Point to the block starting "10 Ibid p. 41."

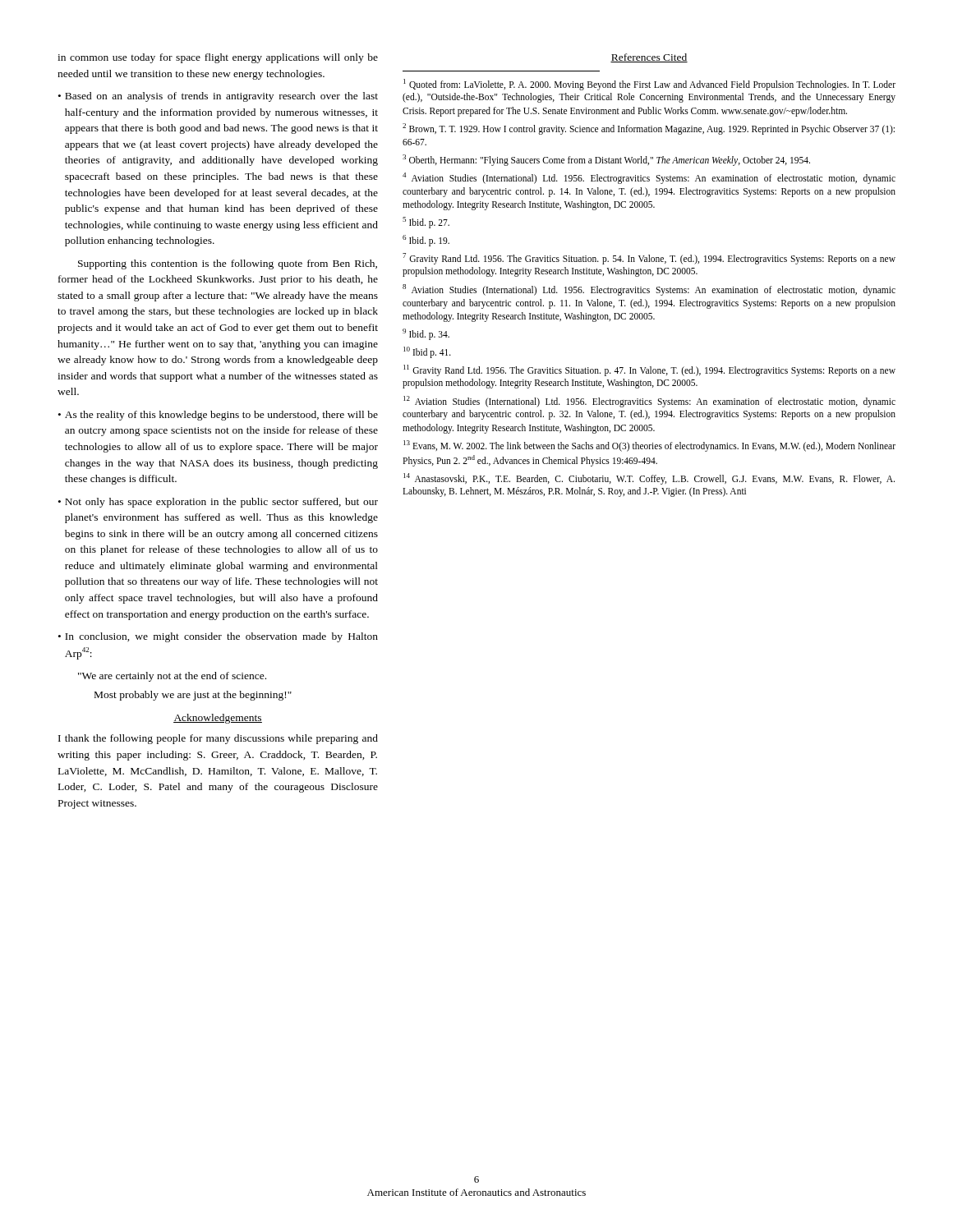click(427, 351)
